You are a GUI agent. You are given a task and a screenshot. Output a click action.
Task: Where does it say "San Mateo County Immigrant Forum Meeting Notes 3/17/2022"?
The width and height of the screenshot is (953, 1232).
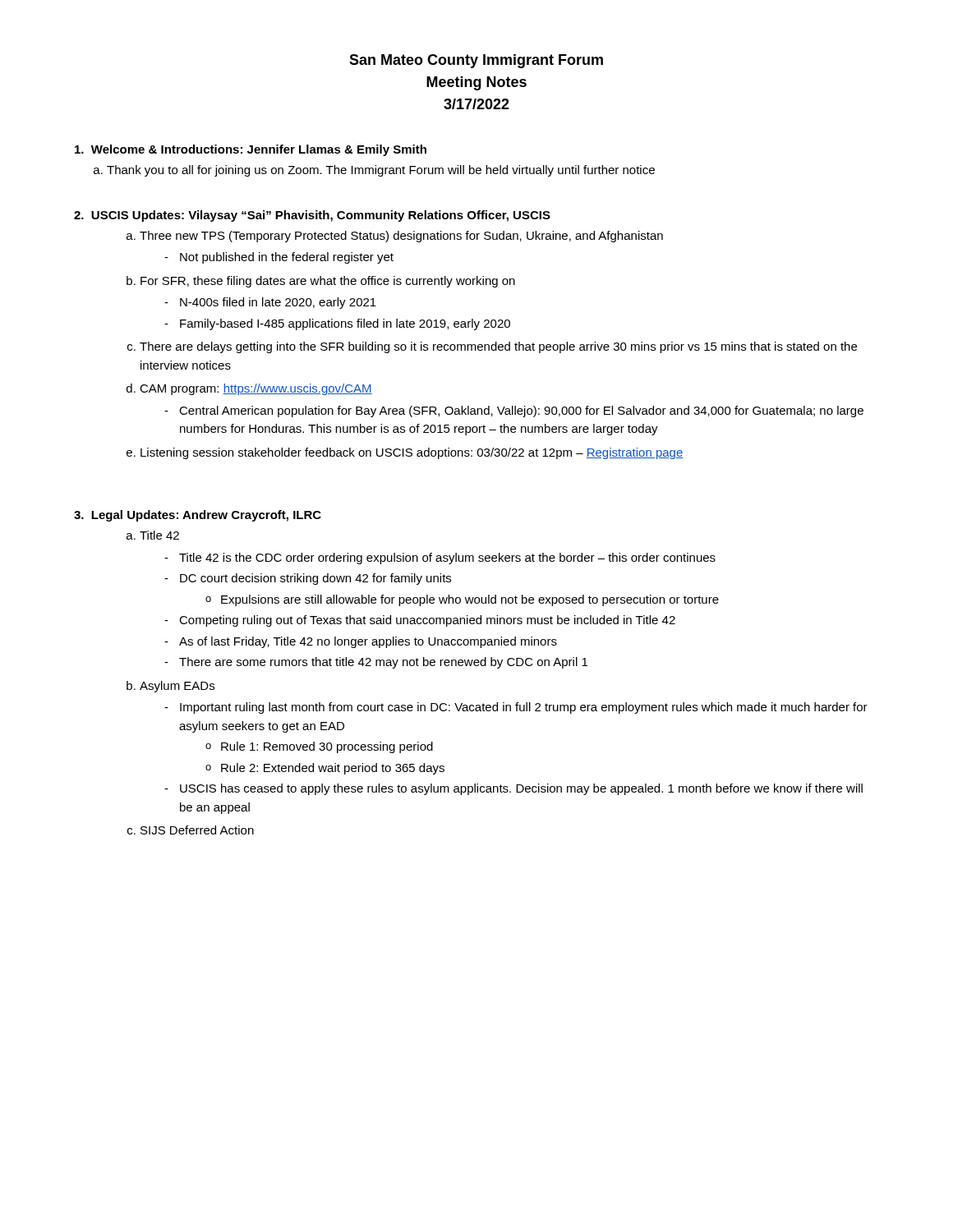click(x=476, y=83)
